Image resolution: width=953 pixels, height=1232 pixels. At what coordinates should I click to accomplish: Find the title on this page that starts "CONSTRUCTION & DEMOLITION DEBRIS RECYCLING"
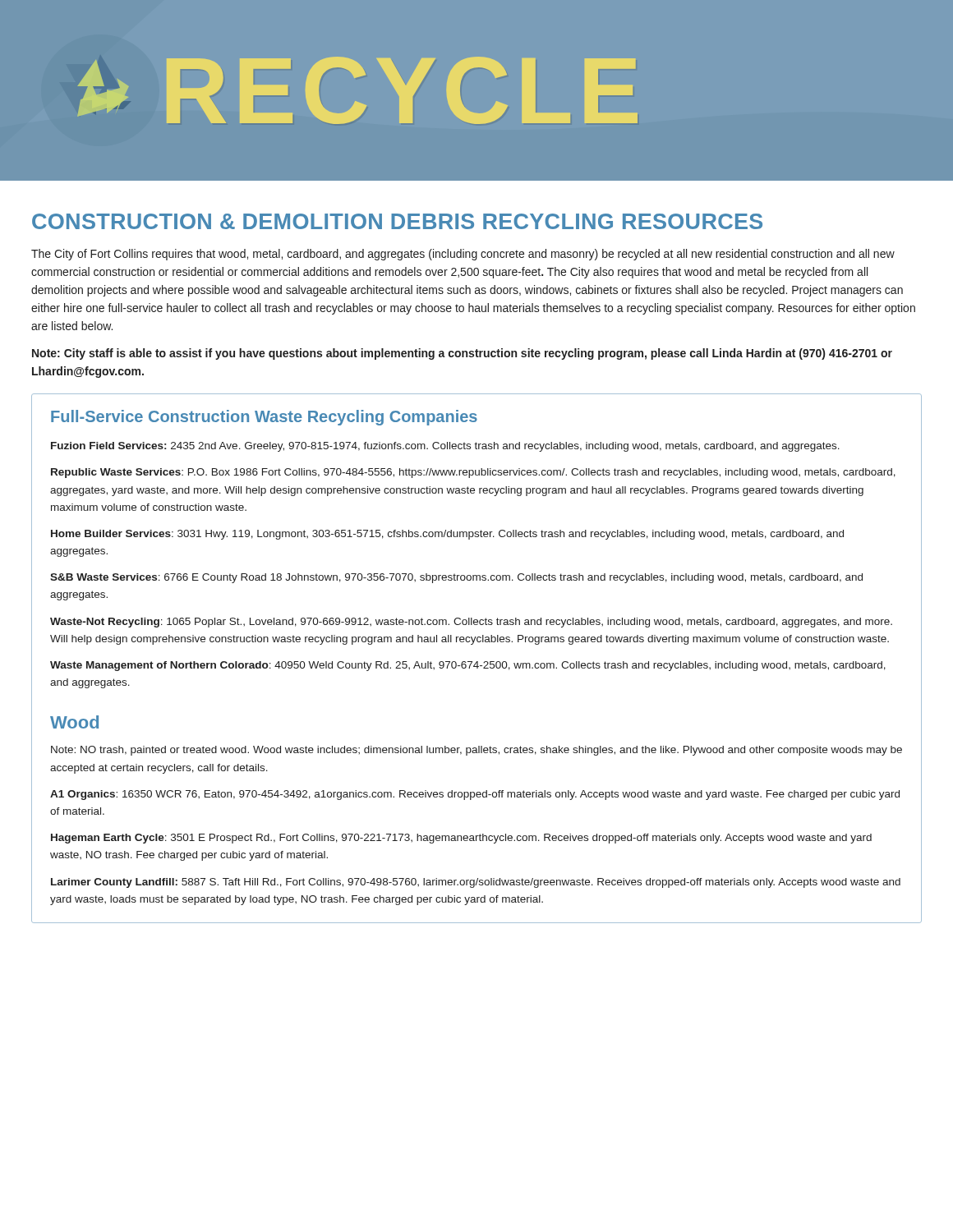pyautogui.click(x=397, y=222)
